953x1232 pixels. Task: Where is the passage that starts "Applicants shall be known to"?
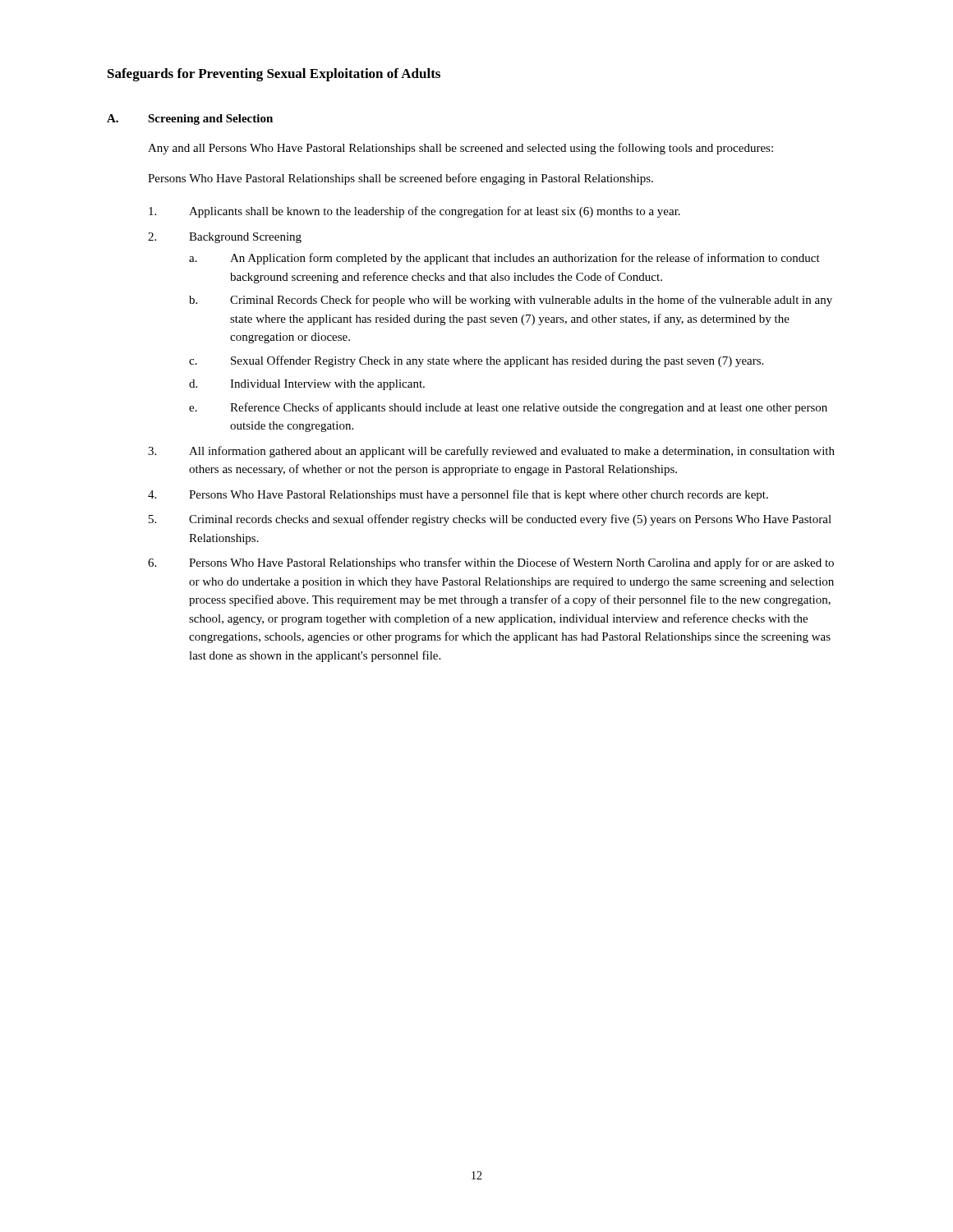[x=414, y=211]
